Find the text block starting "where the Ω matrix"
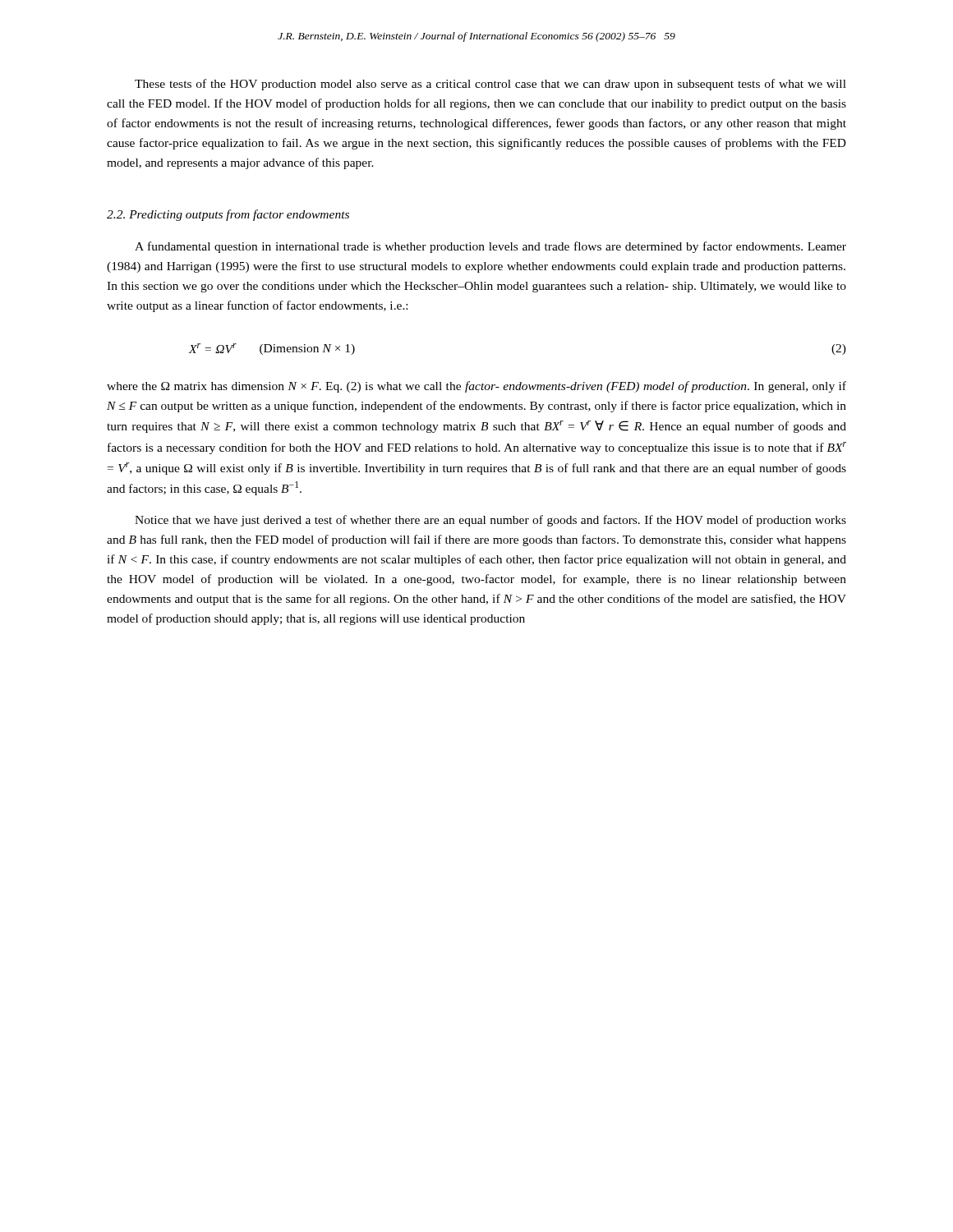 click(x=476, y=437)
